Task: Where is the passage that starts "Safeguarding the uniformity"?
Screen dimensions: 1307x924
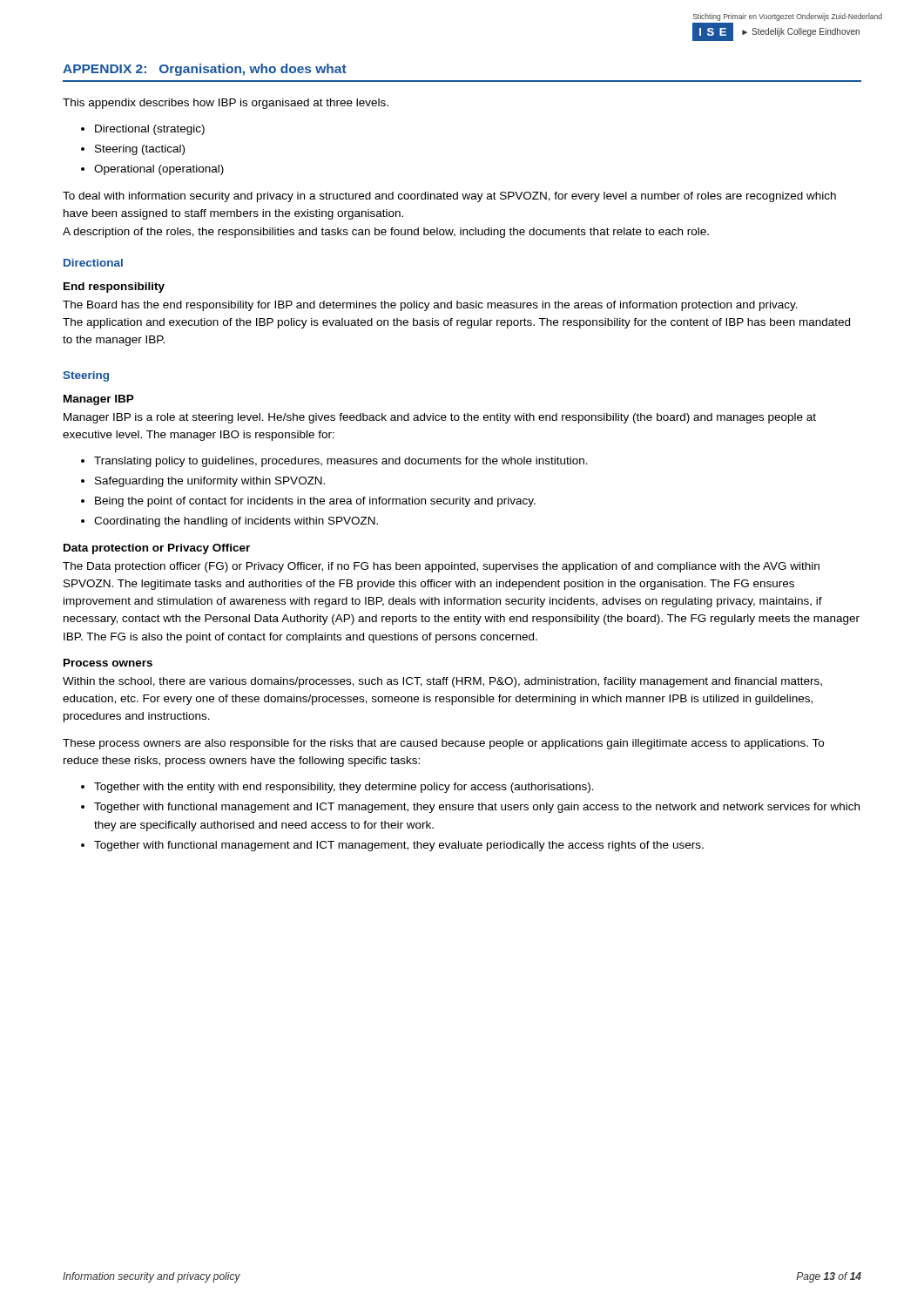Action: coord(210,480)
